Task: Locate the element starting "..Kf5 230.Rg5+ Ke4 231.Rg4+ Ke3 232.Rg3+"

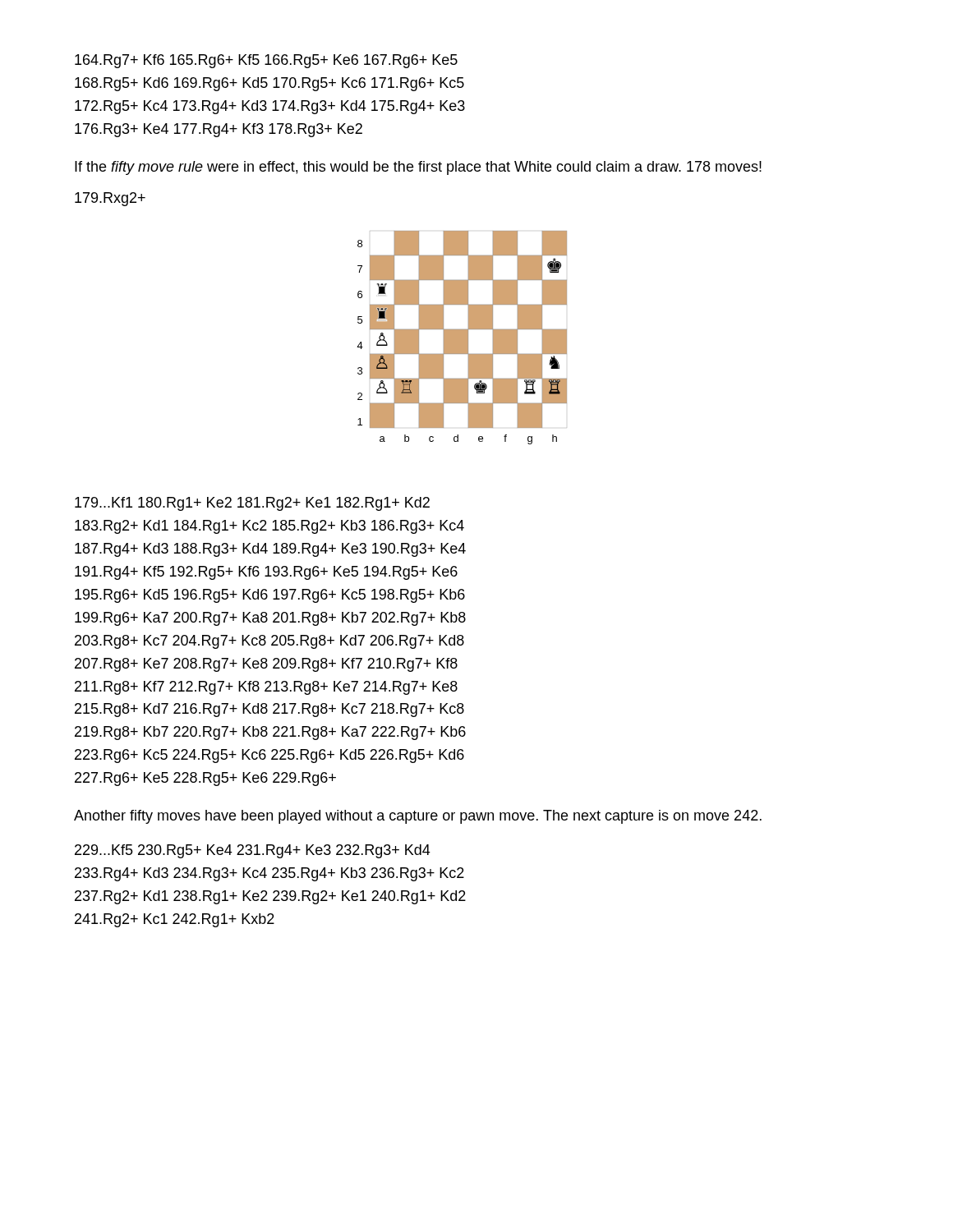Action: pos(270,884)
